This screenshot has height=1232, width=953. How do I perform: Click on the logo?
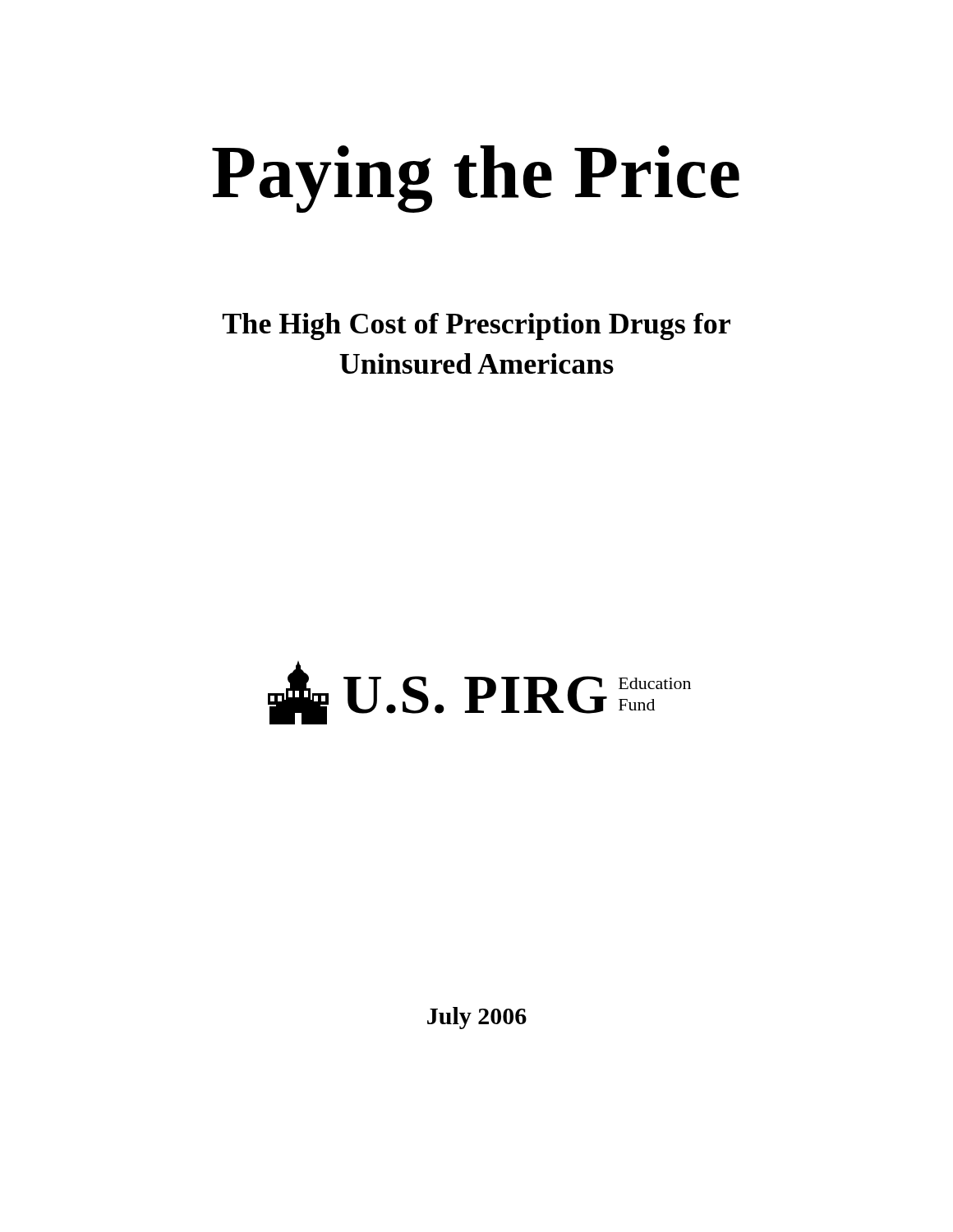coord(476,694)
